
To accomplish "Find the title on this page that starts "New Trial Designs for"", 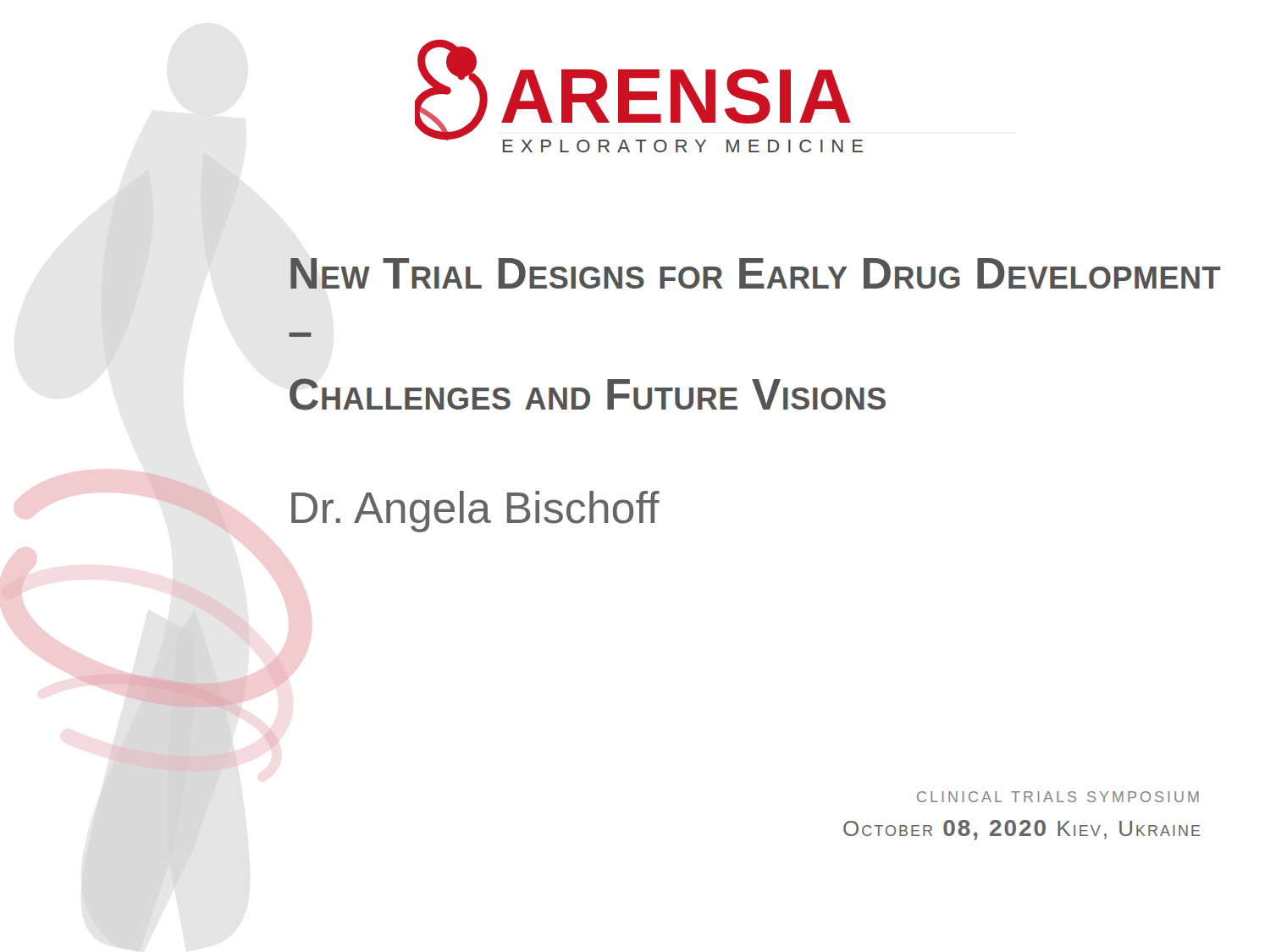I will [755, 273].
